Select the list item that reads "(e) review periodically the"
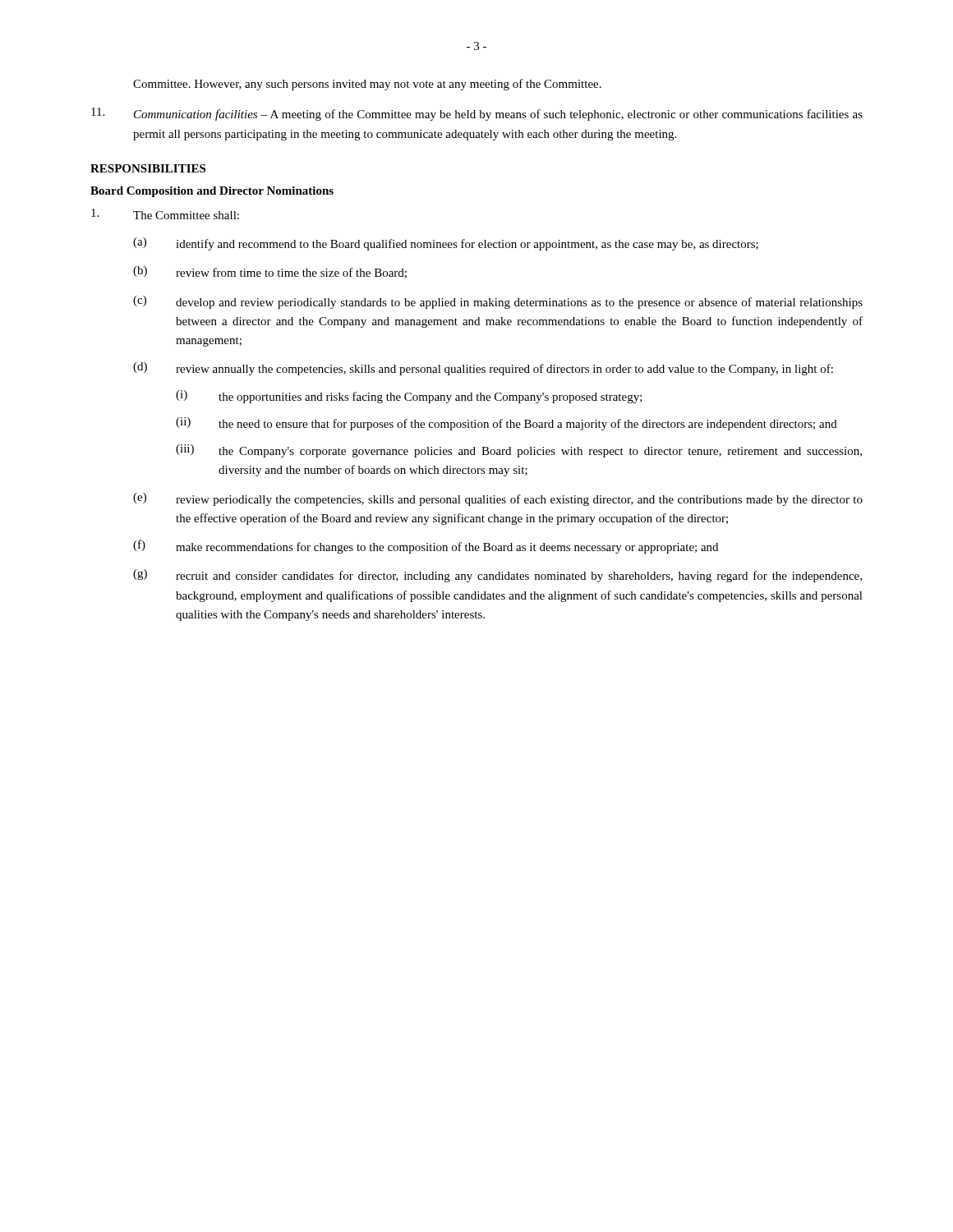Image resolution: width=953 pixels, height=1232 pixels. tap(498, 509)
